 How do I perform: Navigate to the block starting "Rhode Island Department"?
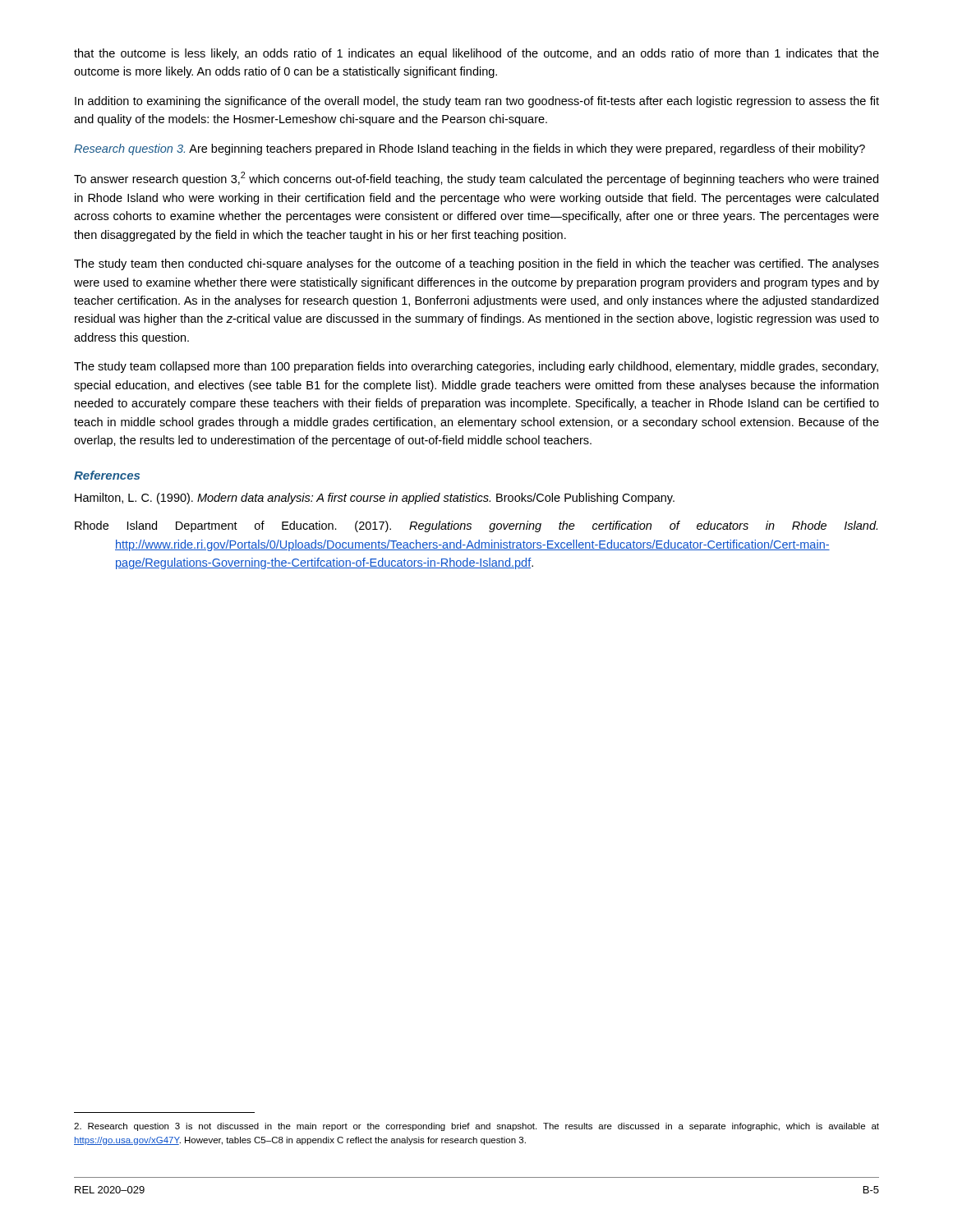coord(476,544)
